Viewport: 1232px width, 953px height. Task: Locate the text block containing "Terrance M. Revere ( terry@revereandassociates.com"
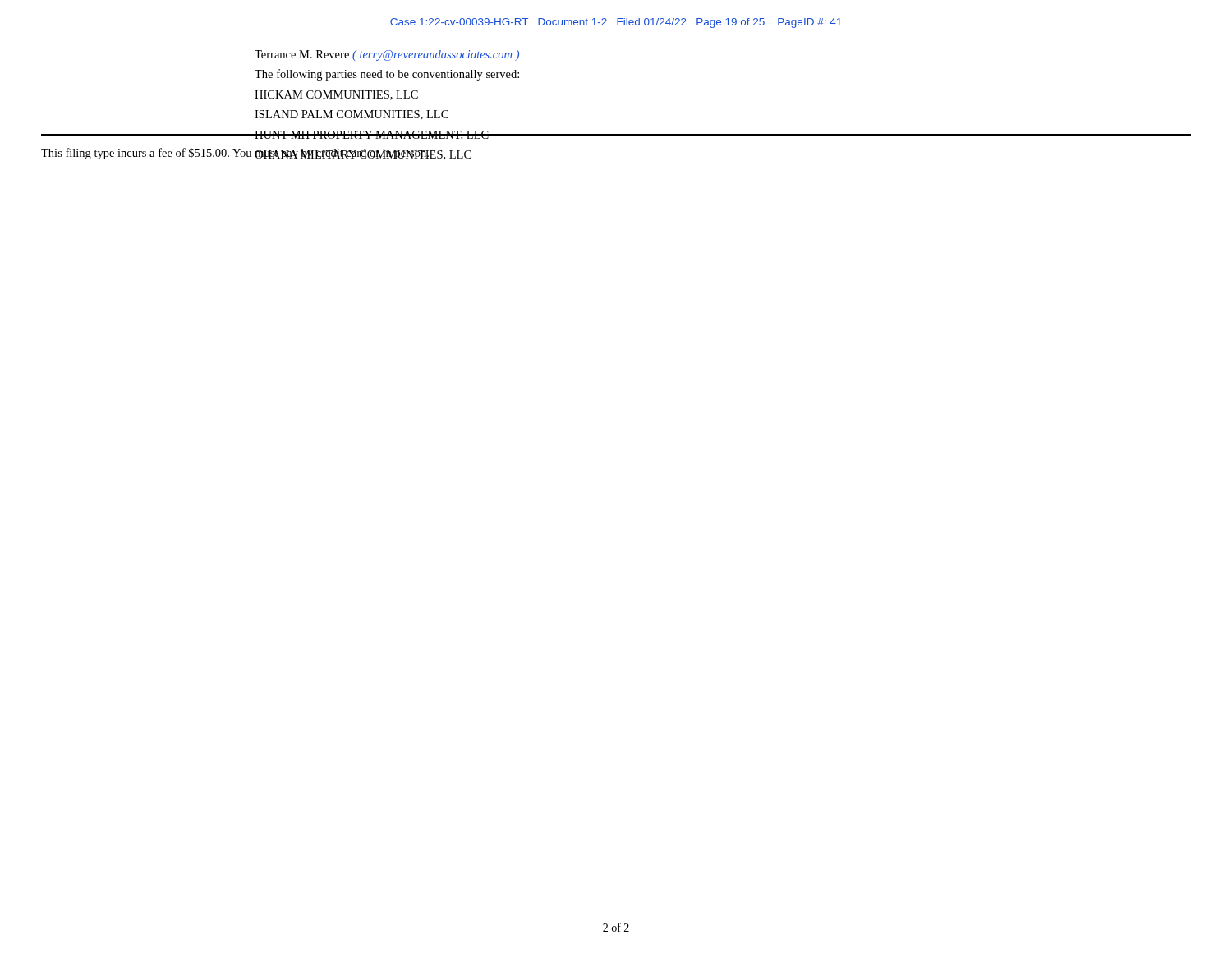click(387, 55)
